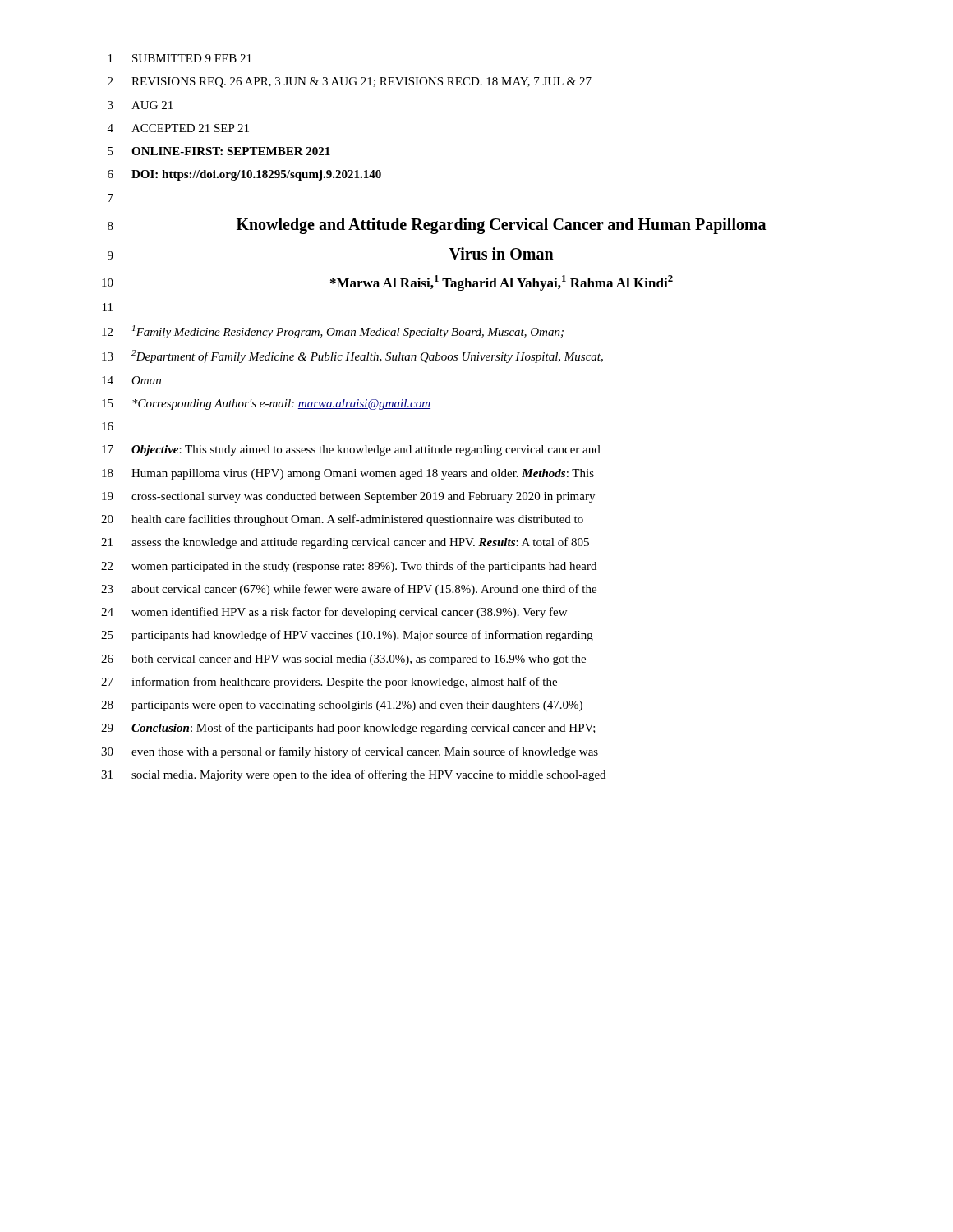Locate the text block that says "24 women identified"

pos(476,612)
